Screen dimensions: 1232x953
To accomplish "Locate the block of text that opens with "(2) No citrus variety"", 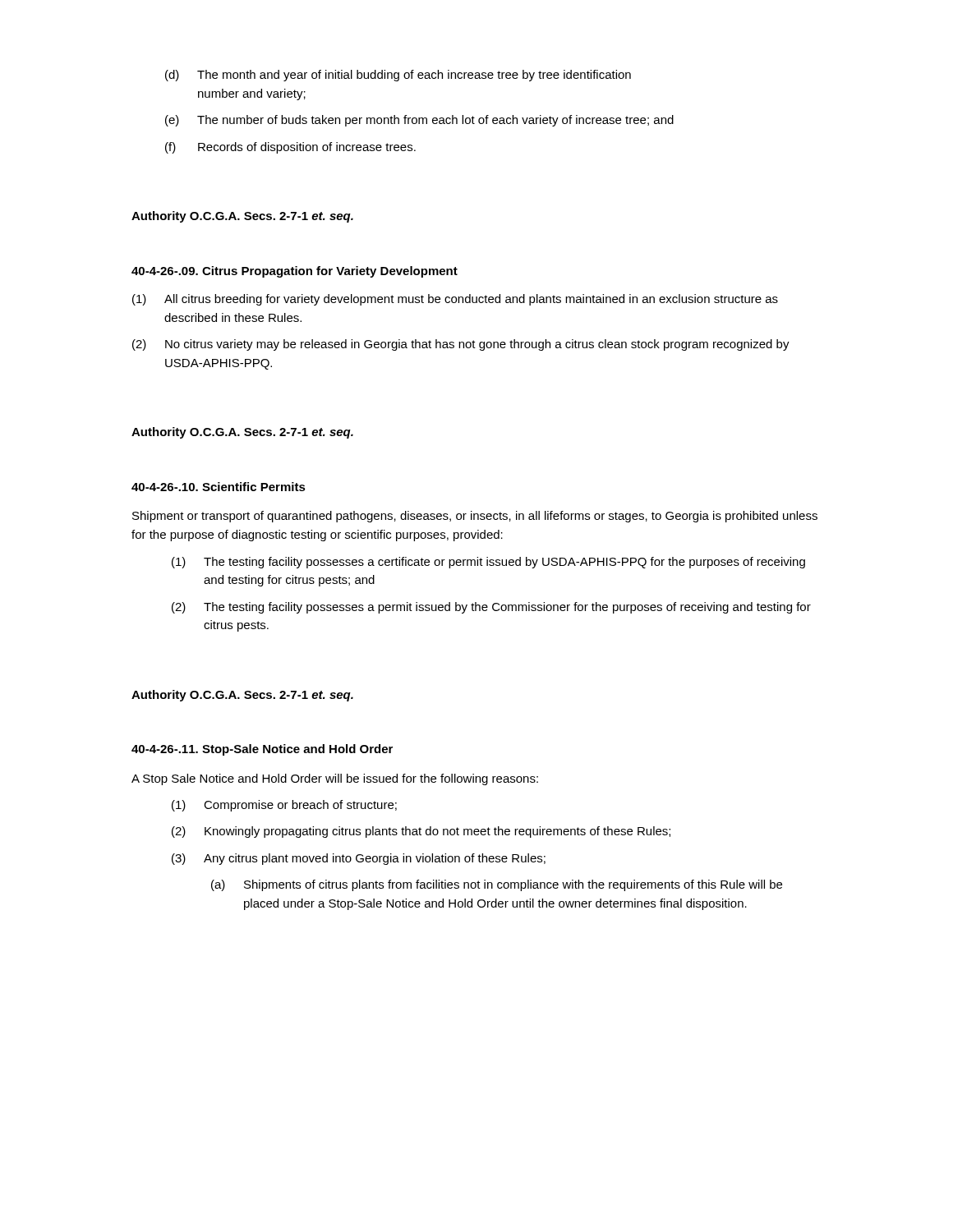I will coord(476,354).
